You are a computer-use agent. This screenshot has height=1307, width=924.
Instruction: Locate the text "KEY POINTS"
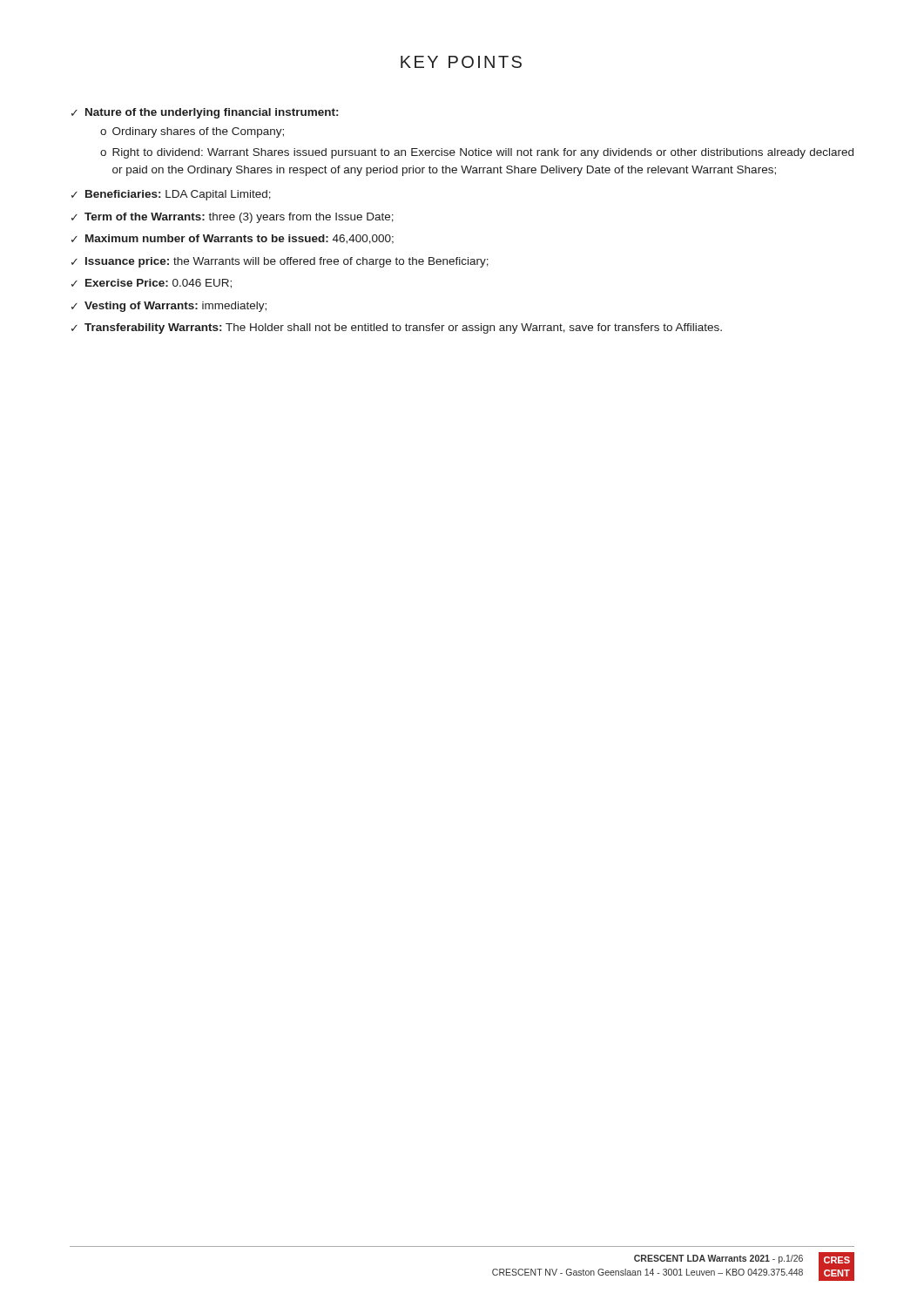[462, 62]
